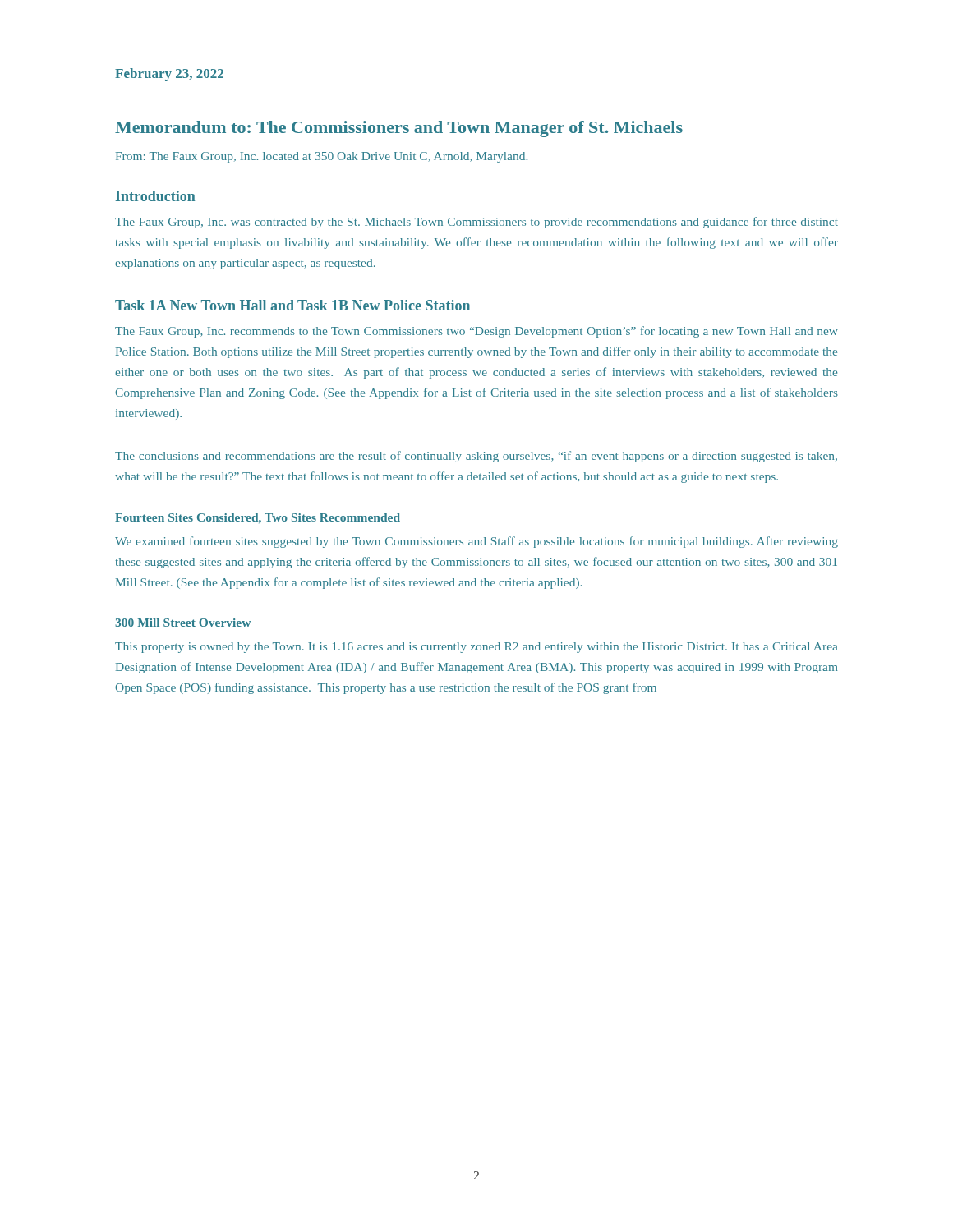Screen dimensions: 1232x953
Task: Find the block on this page that starts "We examined fourteen sites suggested"
Action: pyautogui.click(x=476, y=562)
